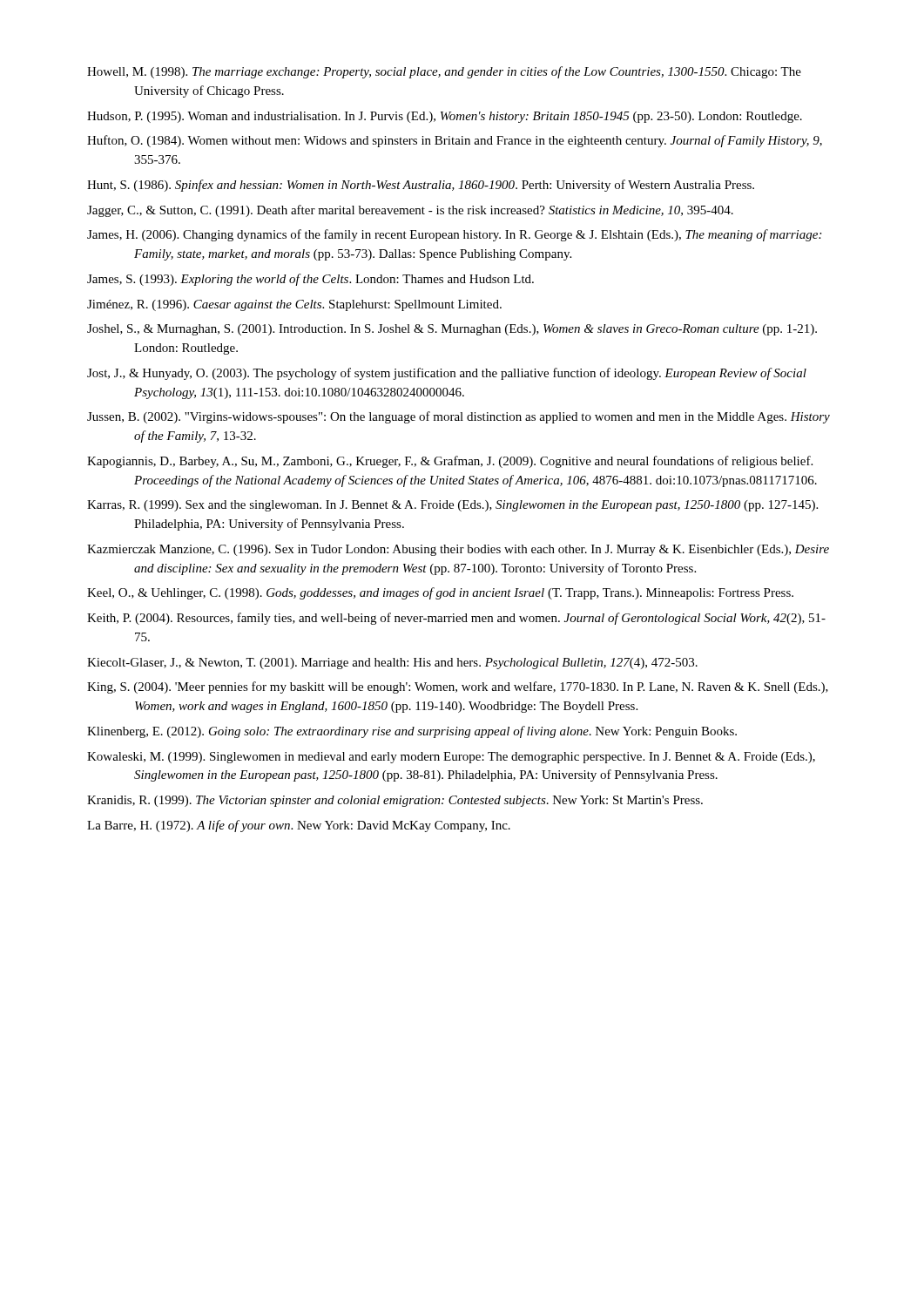Locate the text starting "Kiecolt-Glaser, J., &"

(x=393, y=662)
